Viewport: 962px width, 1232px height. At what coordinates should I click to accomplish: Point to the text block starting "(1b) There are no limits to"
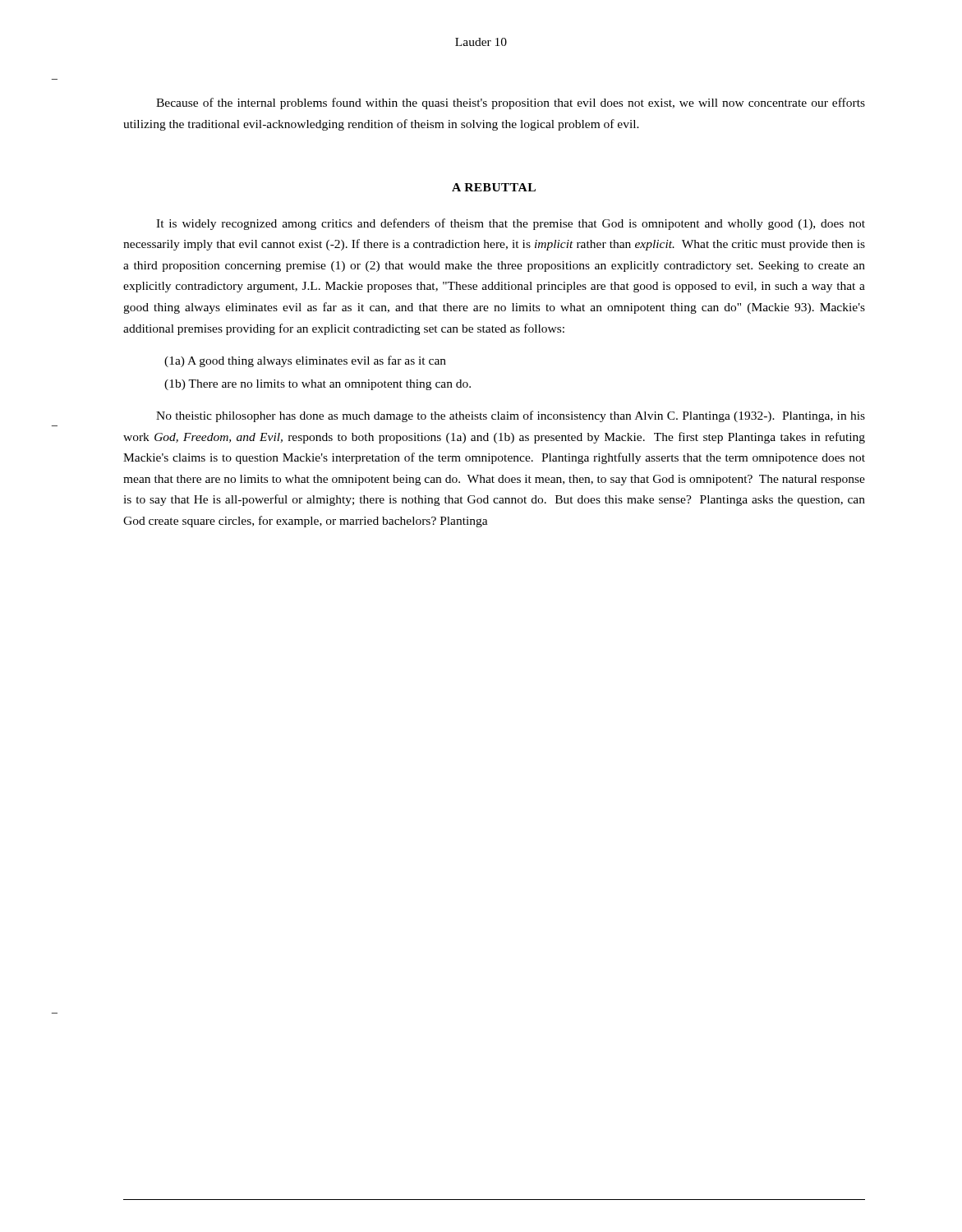pos(318,383)
